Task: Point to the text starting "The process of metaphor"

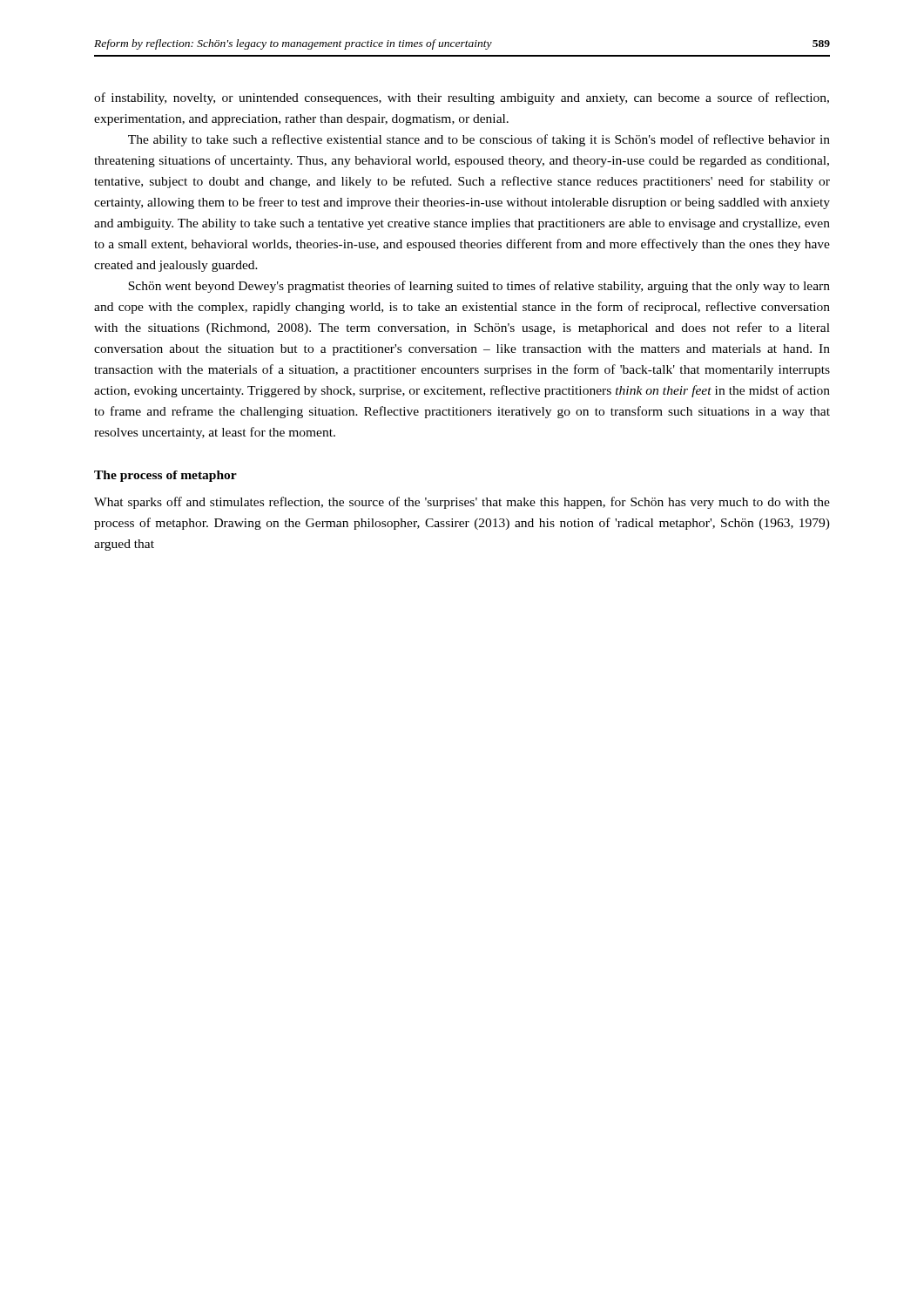Action: click(x=165, y=475)
